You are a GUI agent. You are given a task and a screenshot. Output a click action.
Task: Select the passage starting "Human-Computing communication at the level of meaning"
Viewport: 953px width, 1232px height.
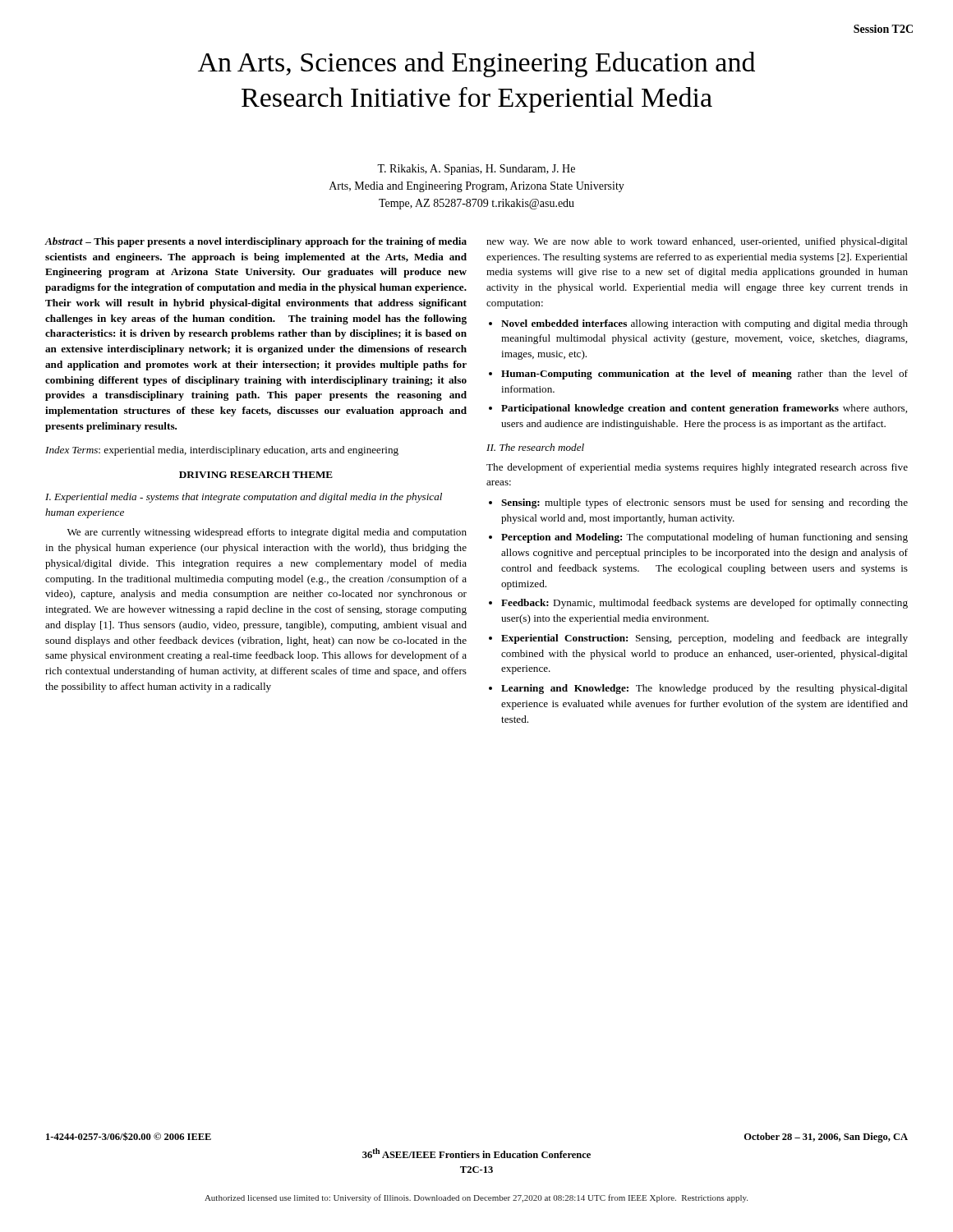coord(705,381)
